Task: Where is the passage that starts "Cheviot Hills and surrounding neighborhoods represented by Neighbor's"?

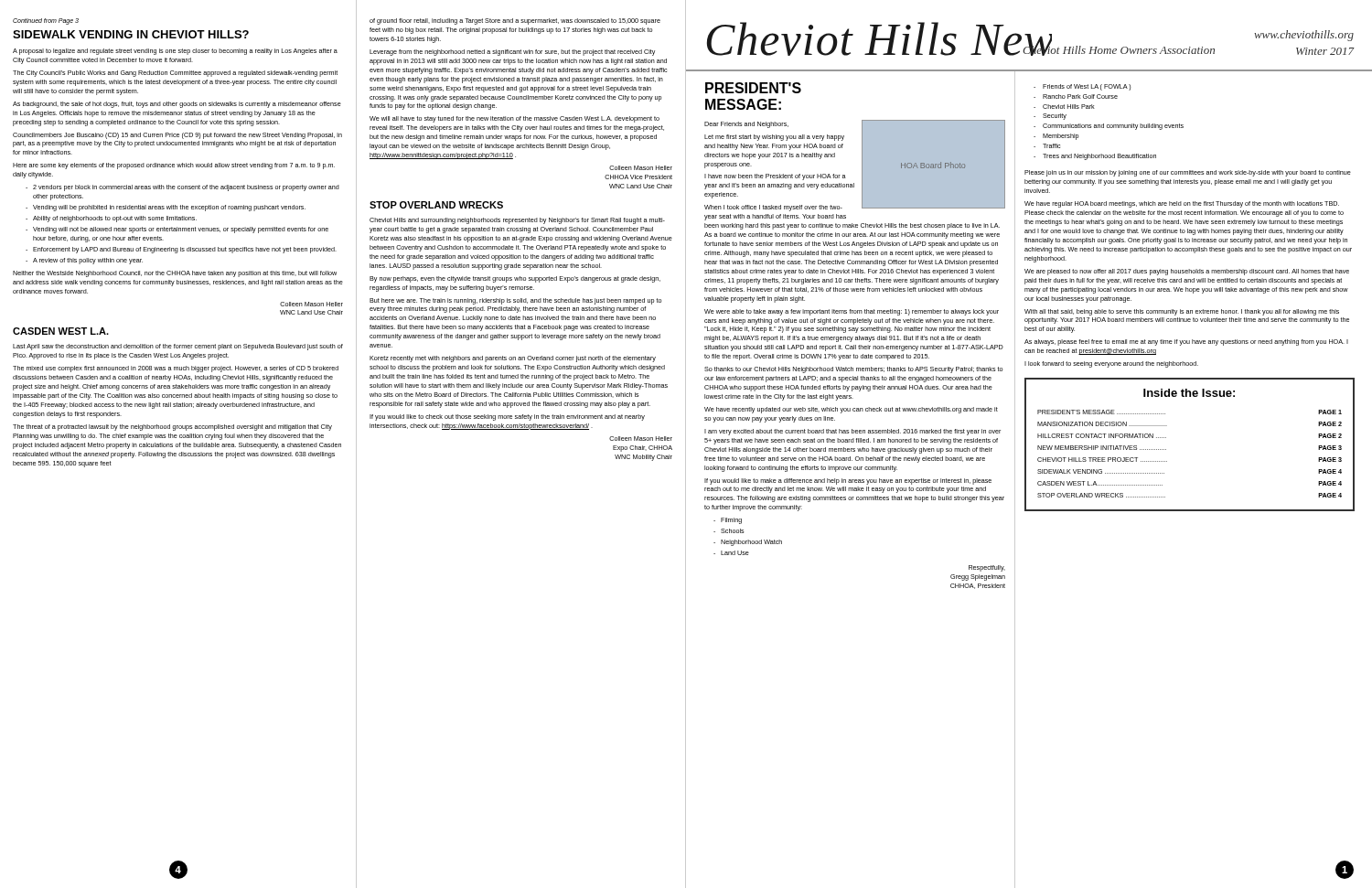Action: pyautogui.click(x=521, y=323)
